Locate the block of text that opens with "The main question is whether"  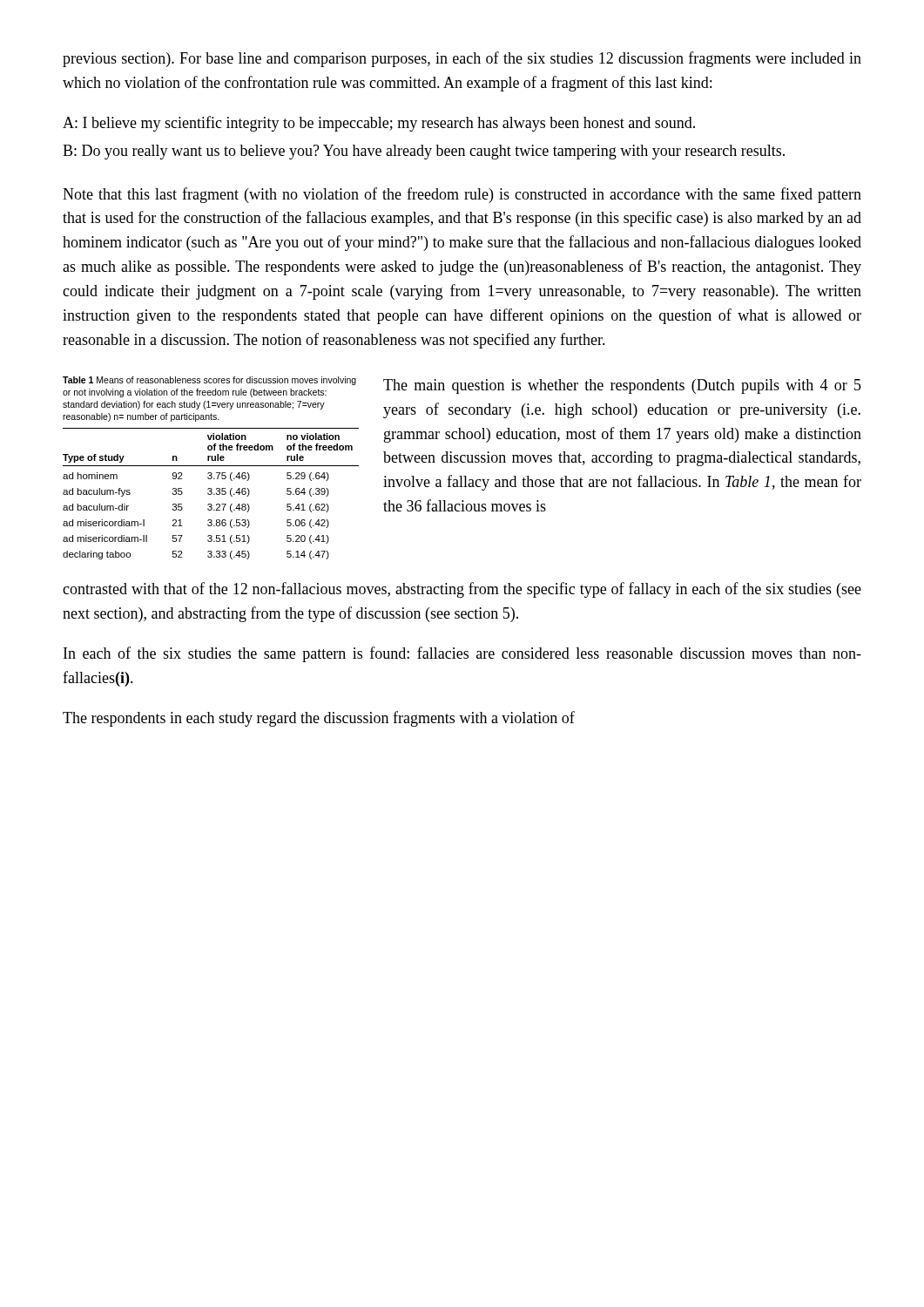tap(622, 446)
